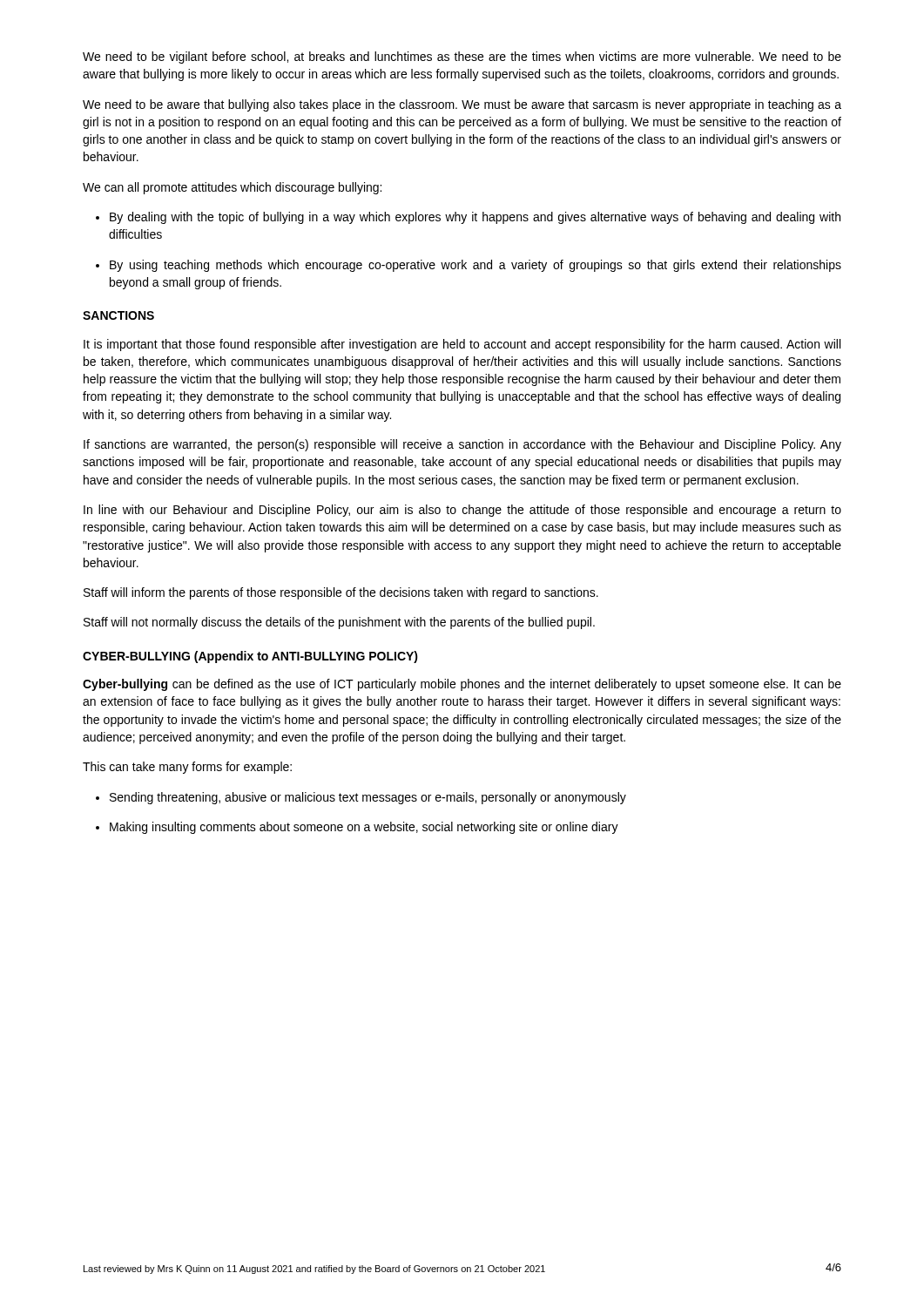This screenshot has height=1307, width=924.
Task: Locate the text block containing "We can all promote attitudes which discourage"
Action: click(x=232, y=188)
